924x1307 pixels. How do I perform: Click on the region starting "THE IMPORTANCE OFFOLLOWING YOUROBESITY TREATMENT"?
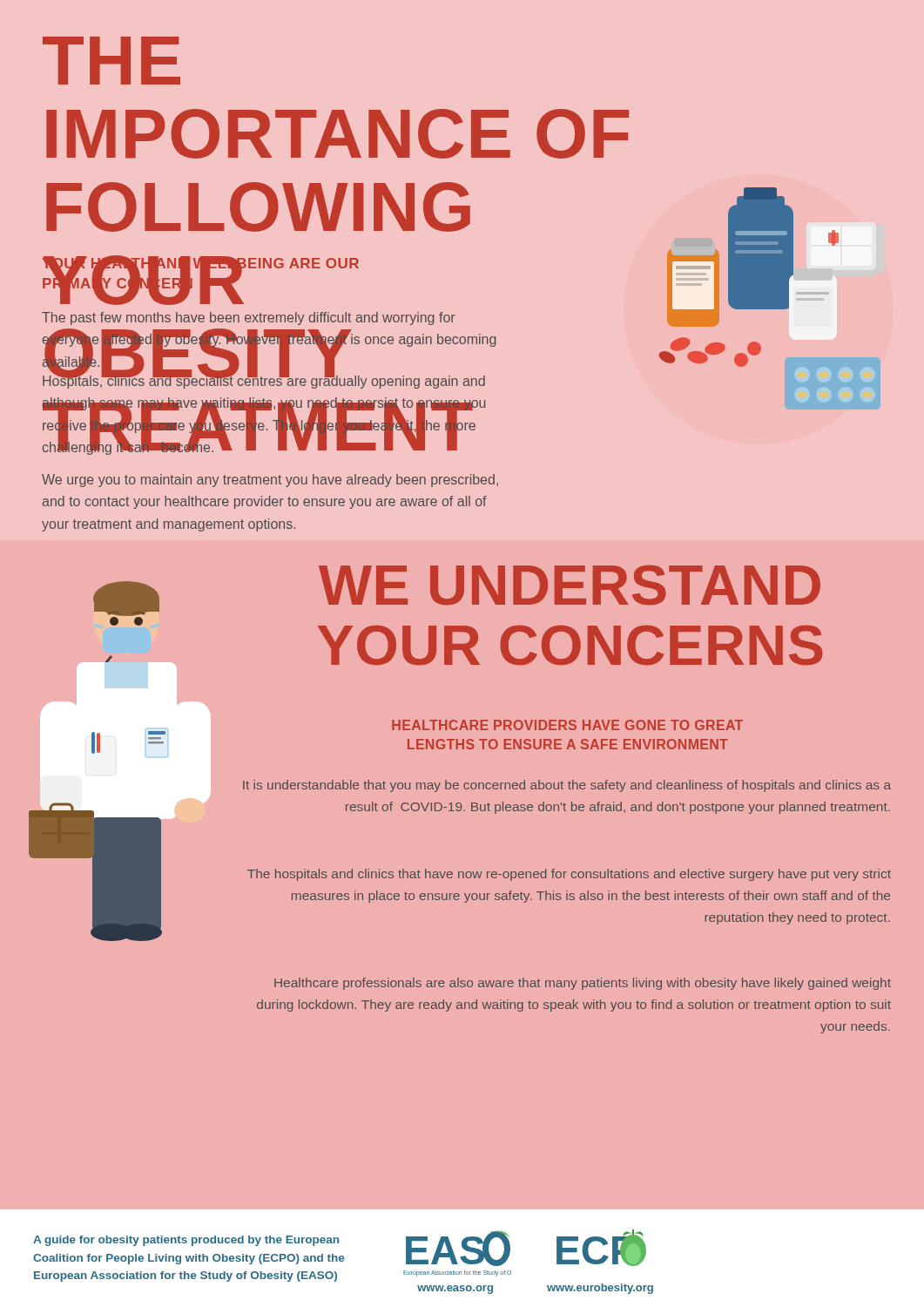coord(347,244)
